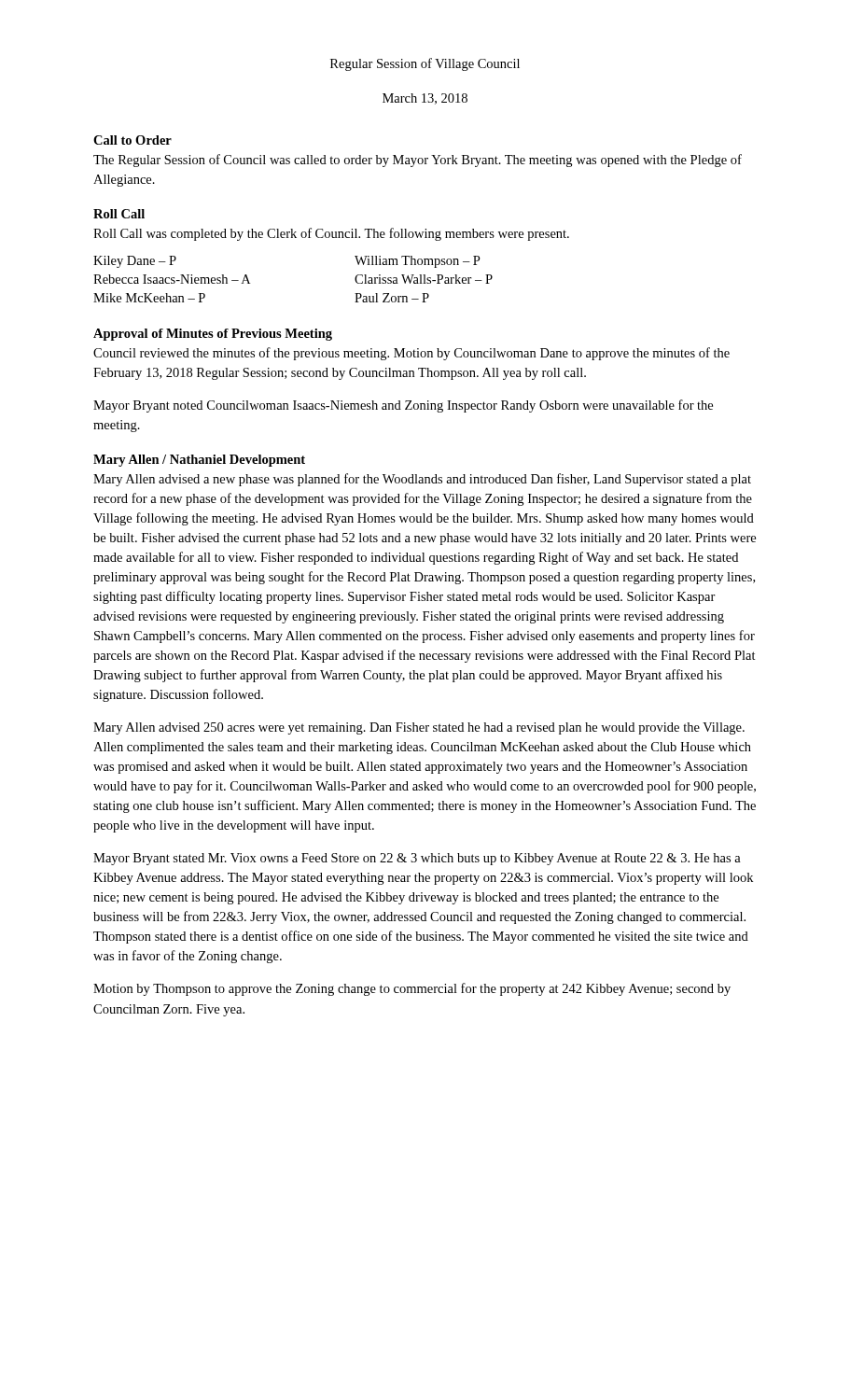Viewport: 850px width, 1400px height.
Task: Click on the text starting "March 13, 2018"
Action: coord(425,98)
